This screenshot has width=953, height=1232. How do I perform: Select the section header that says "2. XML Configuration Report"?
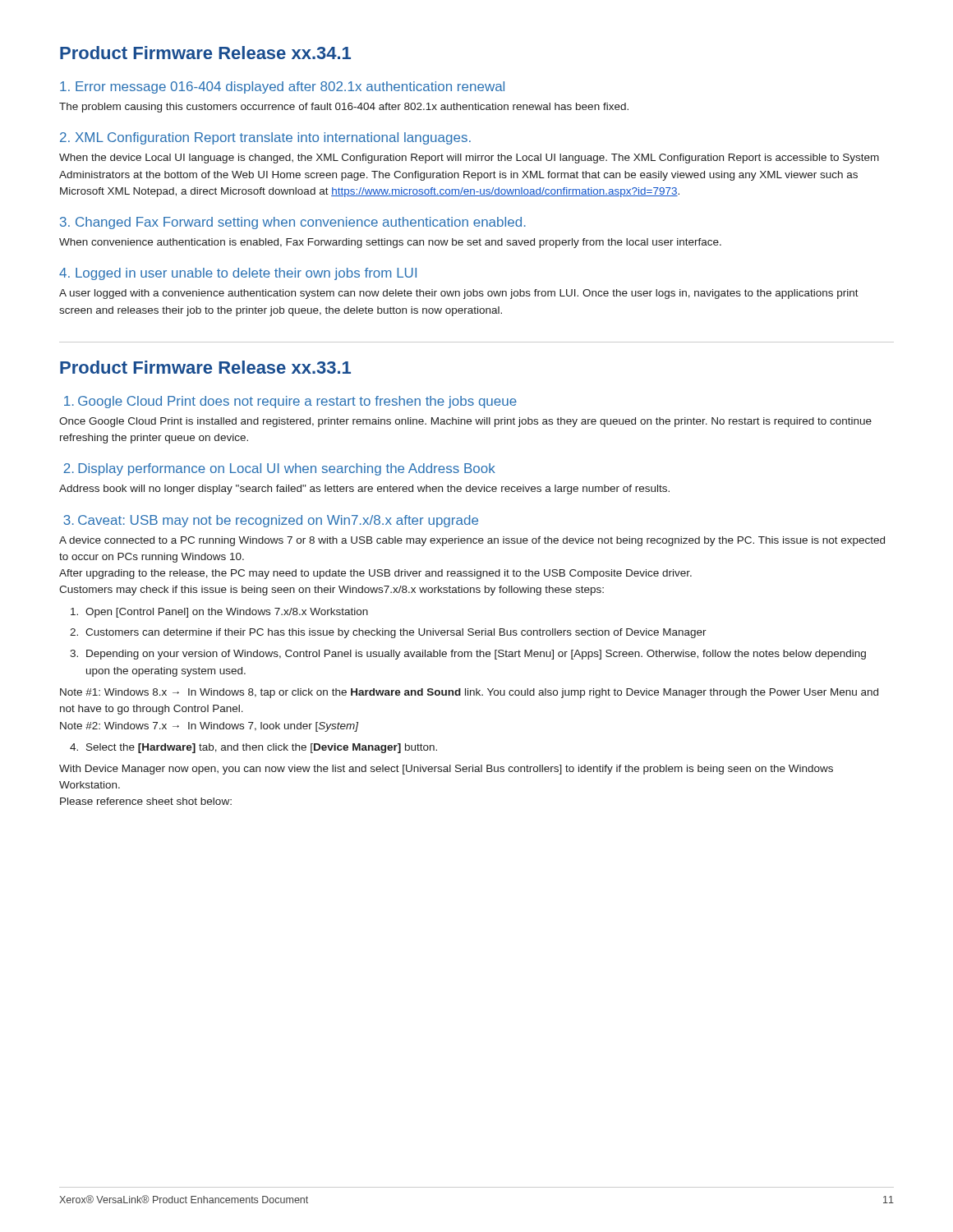click(476, 138)
